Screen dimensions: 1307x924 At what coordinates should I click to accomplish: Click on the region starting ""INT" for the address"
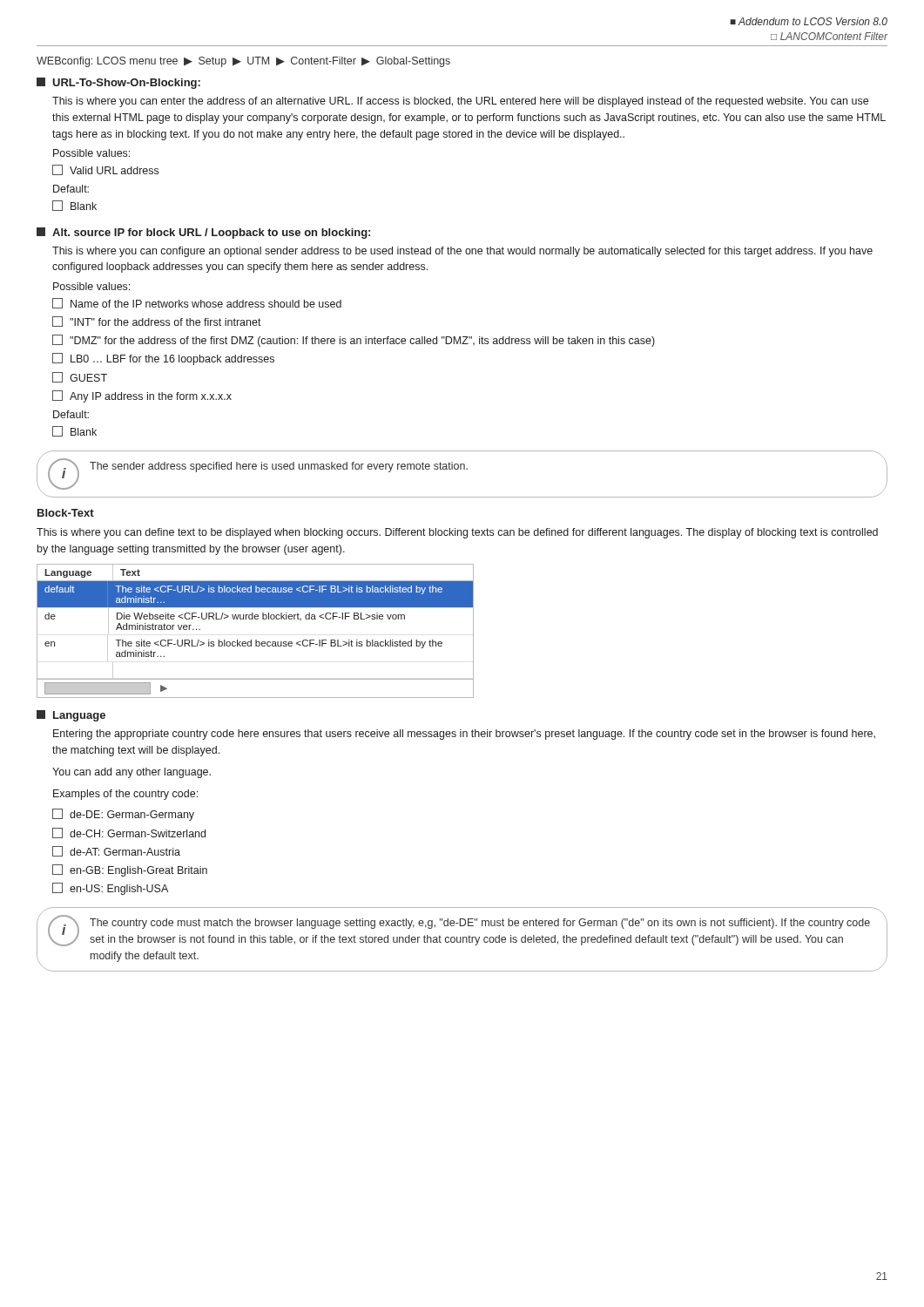click(x=157, y=323)
